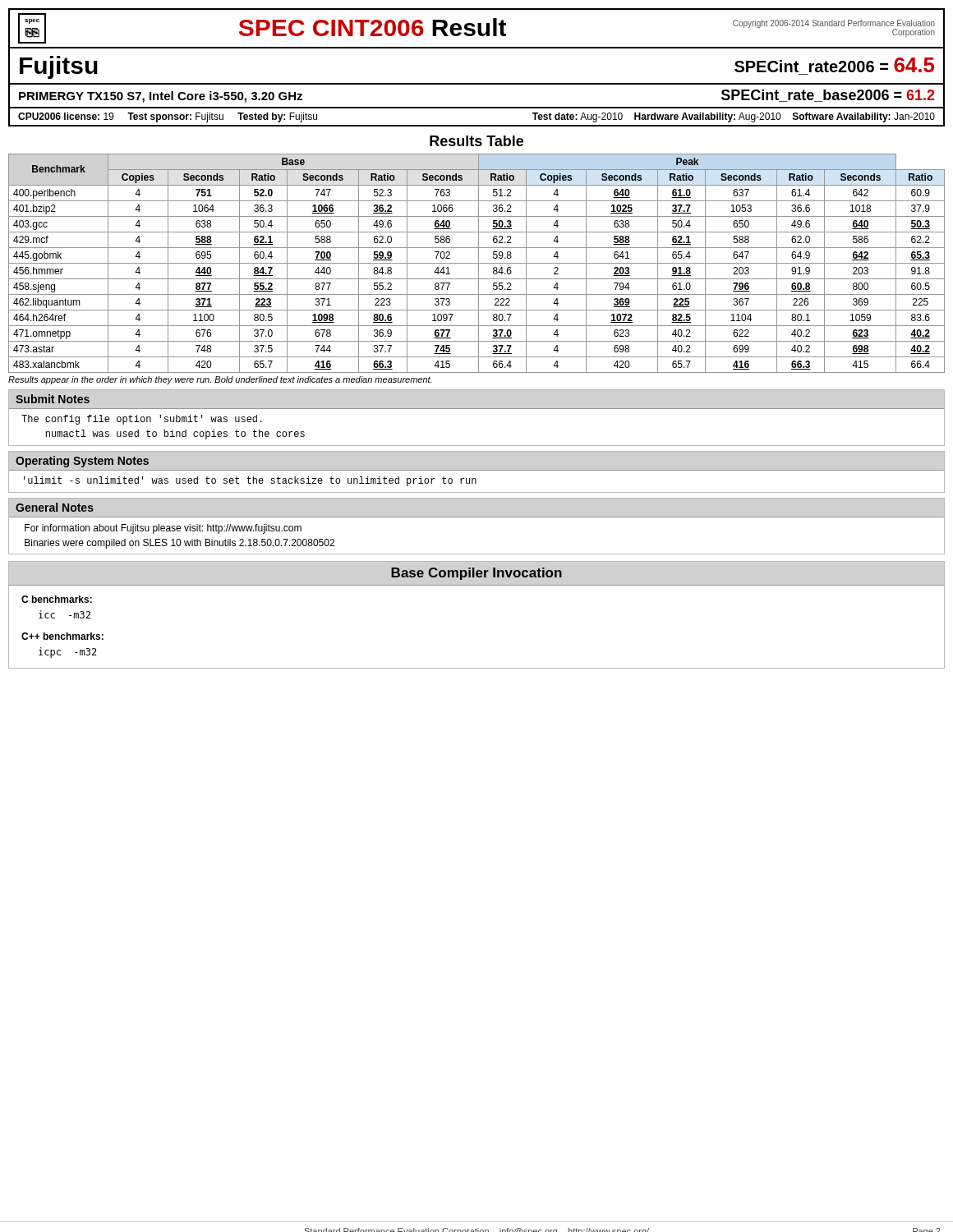
Task: Point to the text starting "PRIMERGY TX150 S7, Intel Core"
Action: tap(160, 95)
